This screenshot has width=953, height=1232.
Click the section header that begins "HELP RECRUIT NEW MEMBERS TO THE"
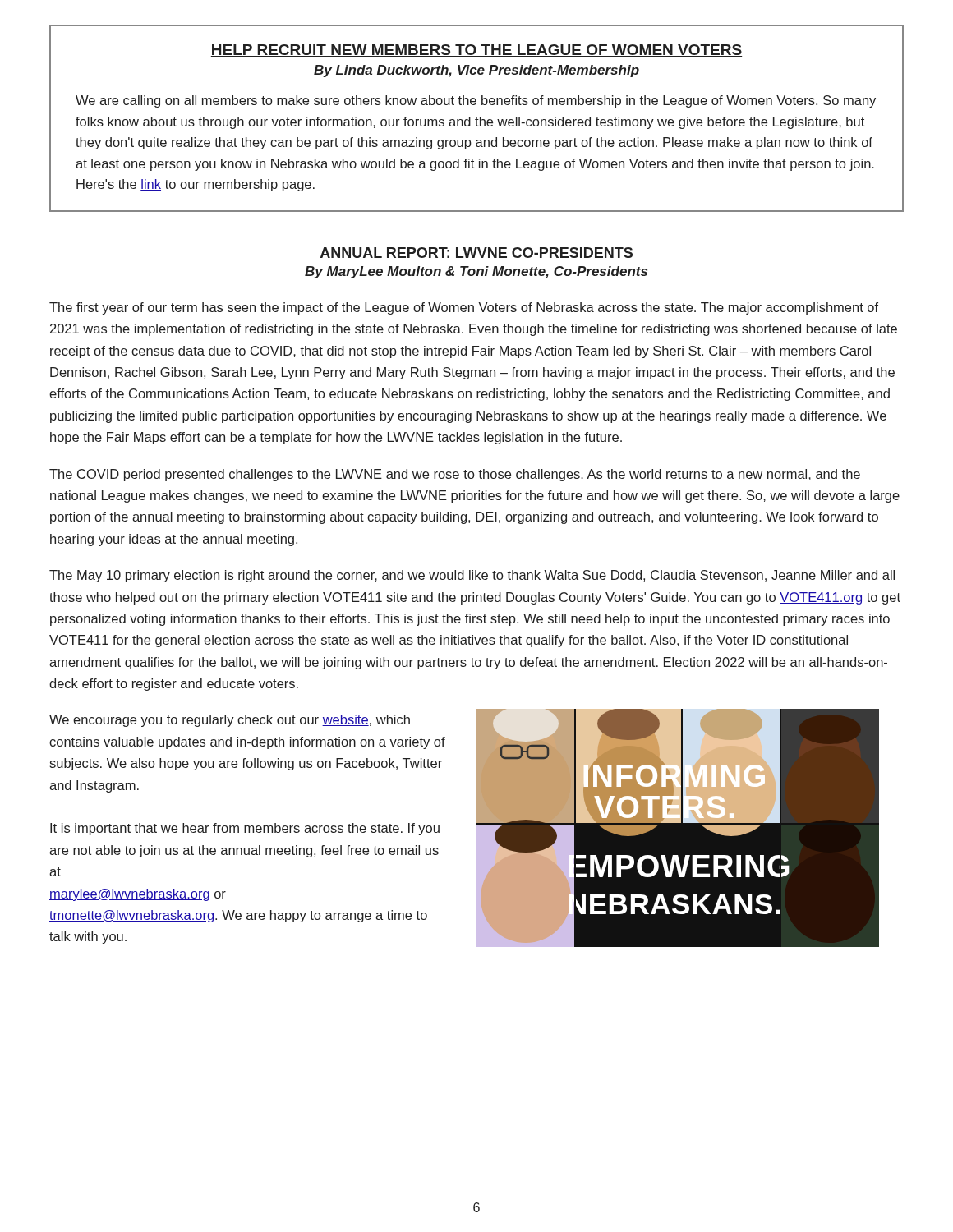(x=476, y=118)
